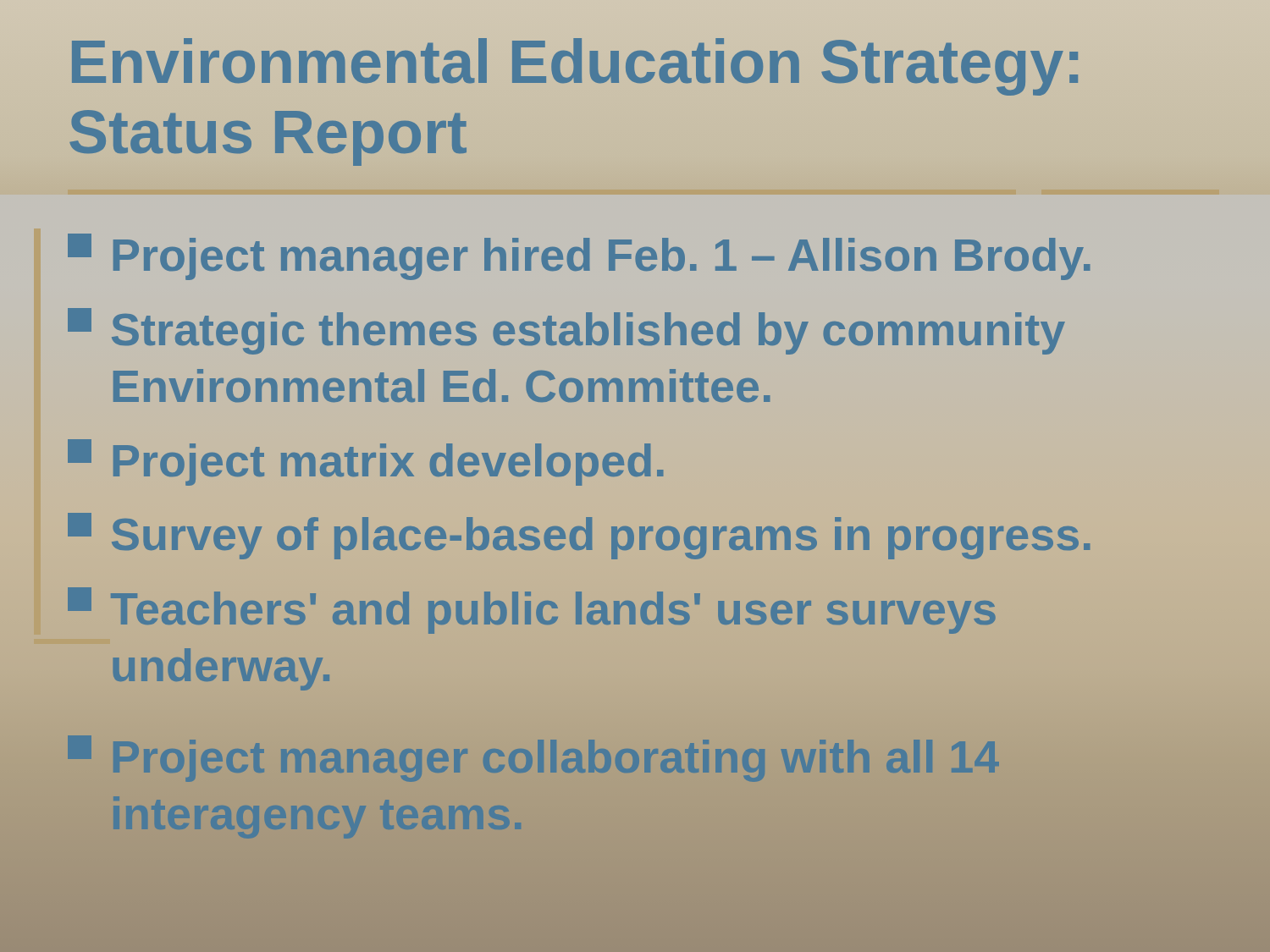The image size is (1270, 952).
Task: Find the block starting "Project matrix developed."
Action: coord(367,461)
